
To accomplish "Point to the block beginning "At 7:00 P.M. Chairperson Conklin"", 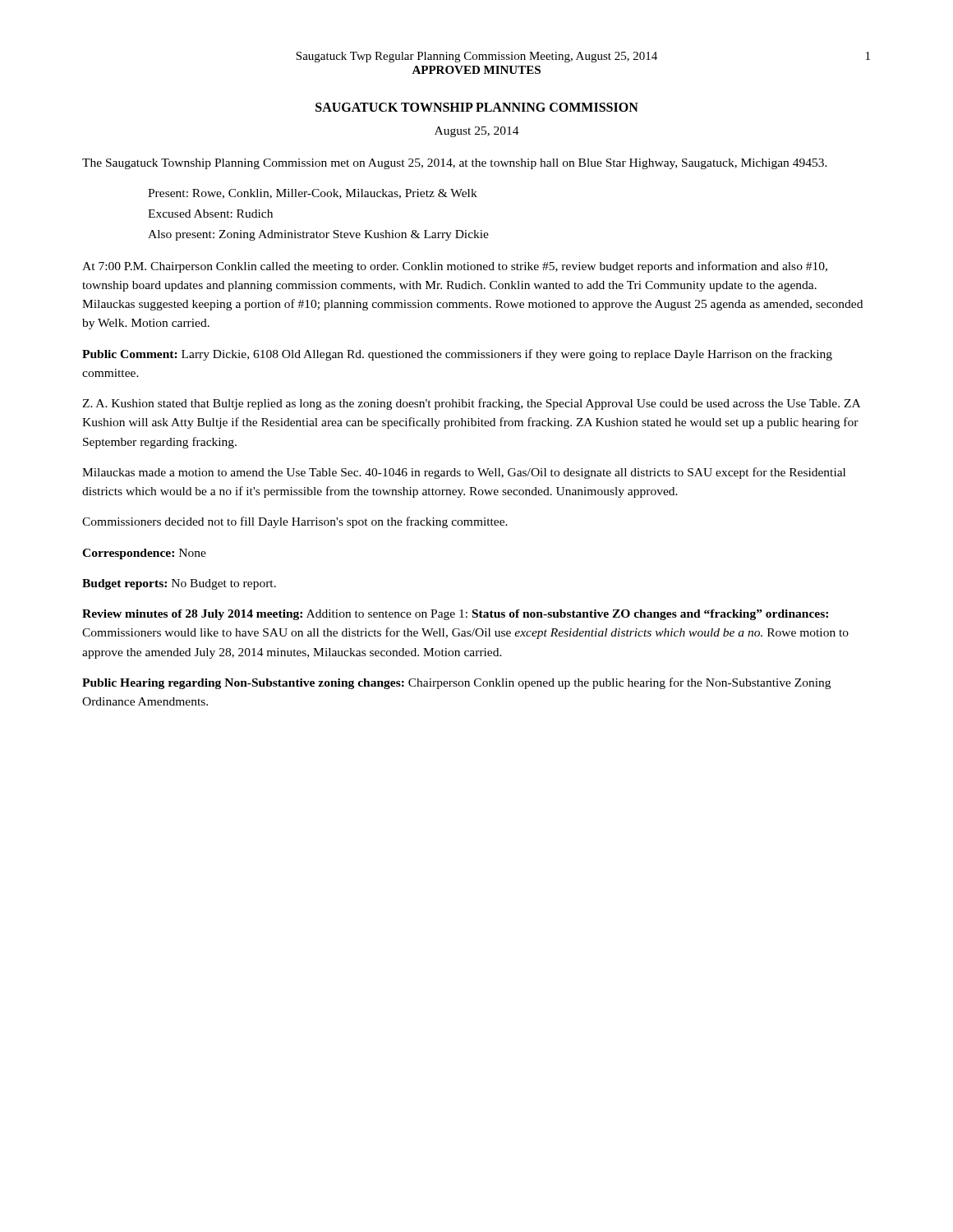I will click(x=473, y=294).
